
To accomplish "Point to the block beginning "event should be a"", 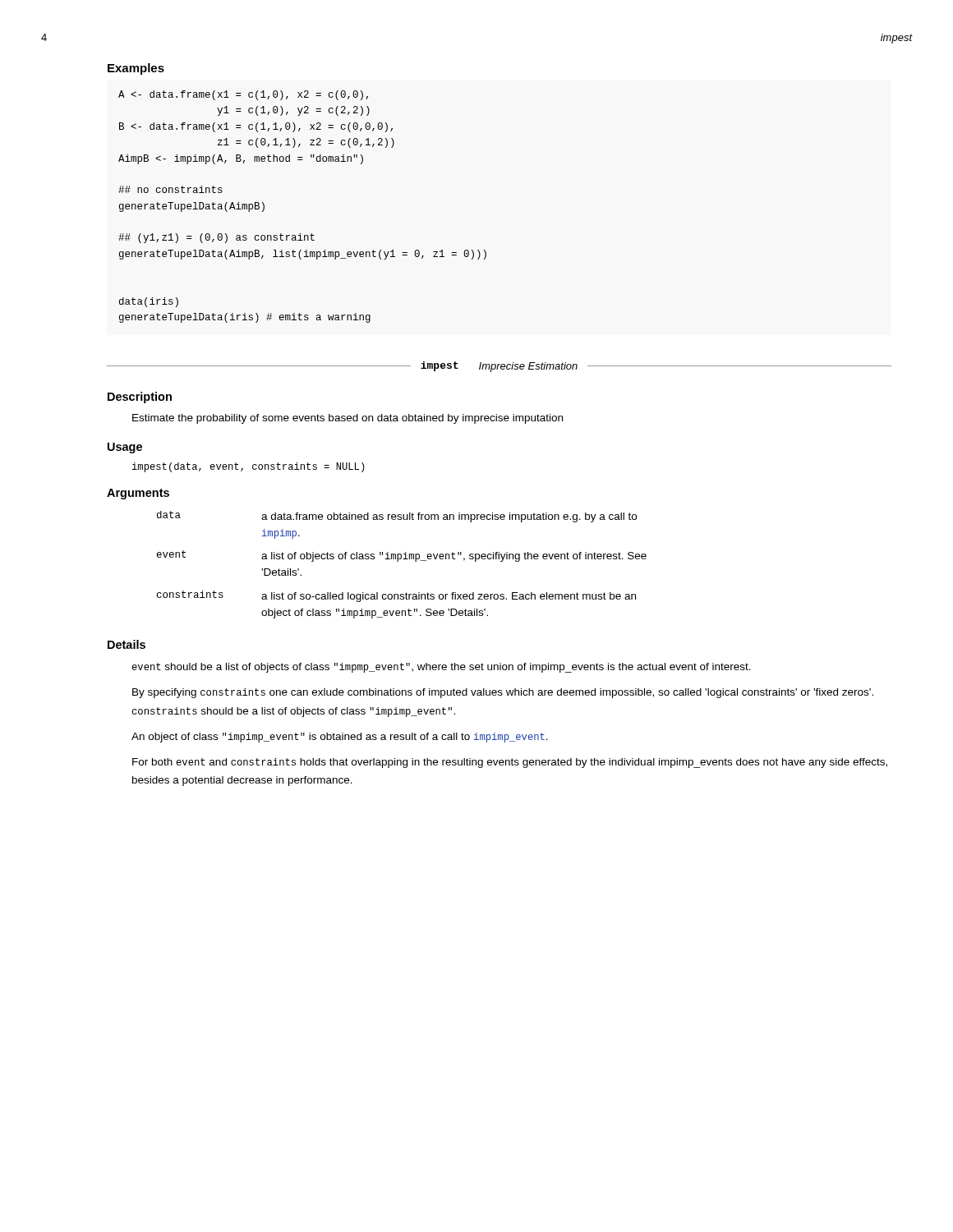I will point(441,667).
